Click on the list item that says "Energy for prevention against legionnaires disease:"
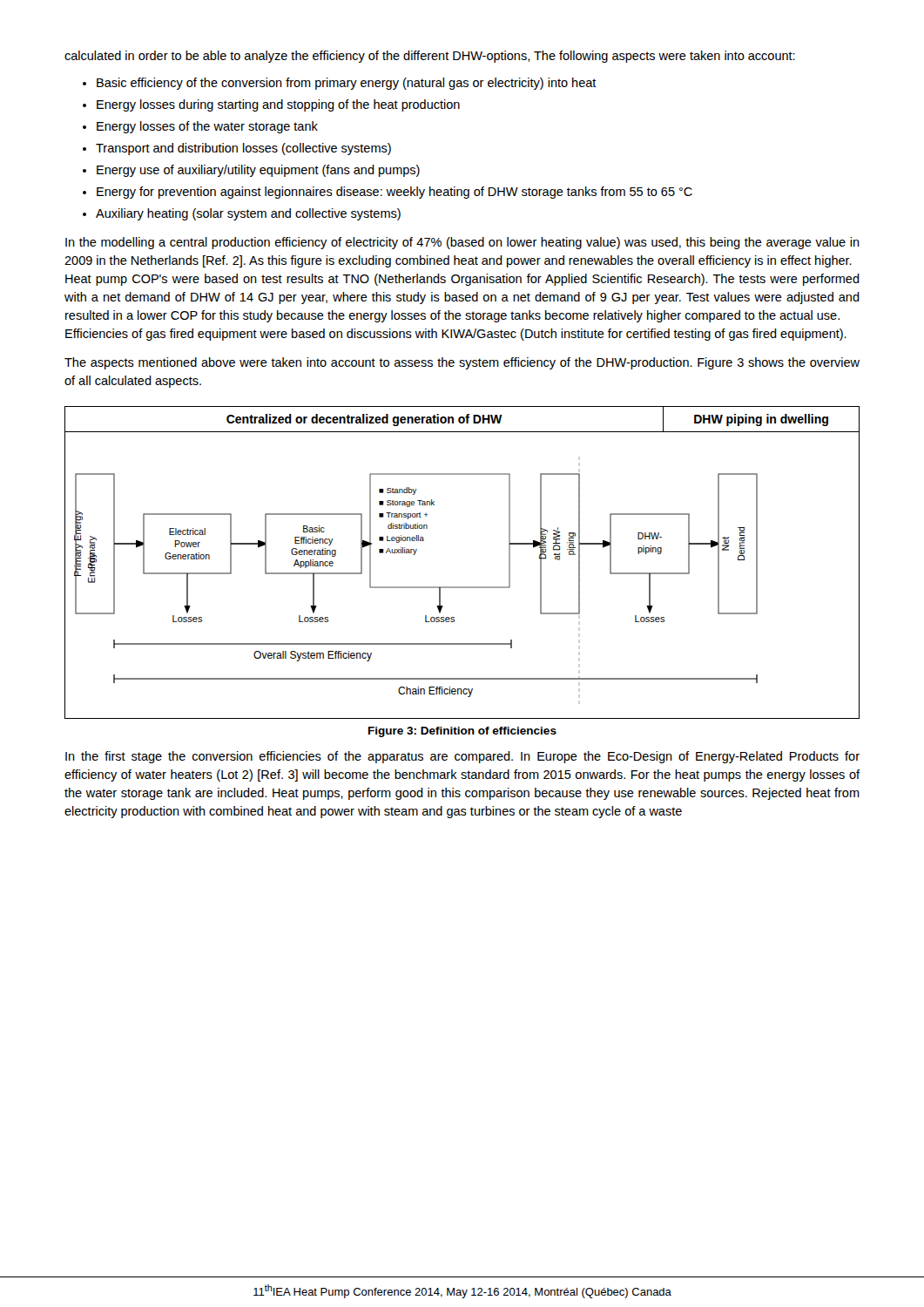924x1307 pixels. [394, 192]
